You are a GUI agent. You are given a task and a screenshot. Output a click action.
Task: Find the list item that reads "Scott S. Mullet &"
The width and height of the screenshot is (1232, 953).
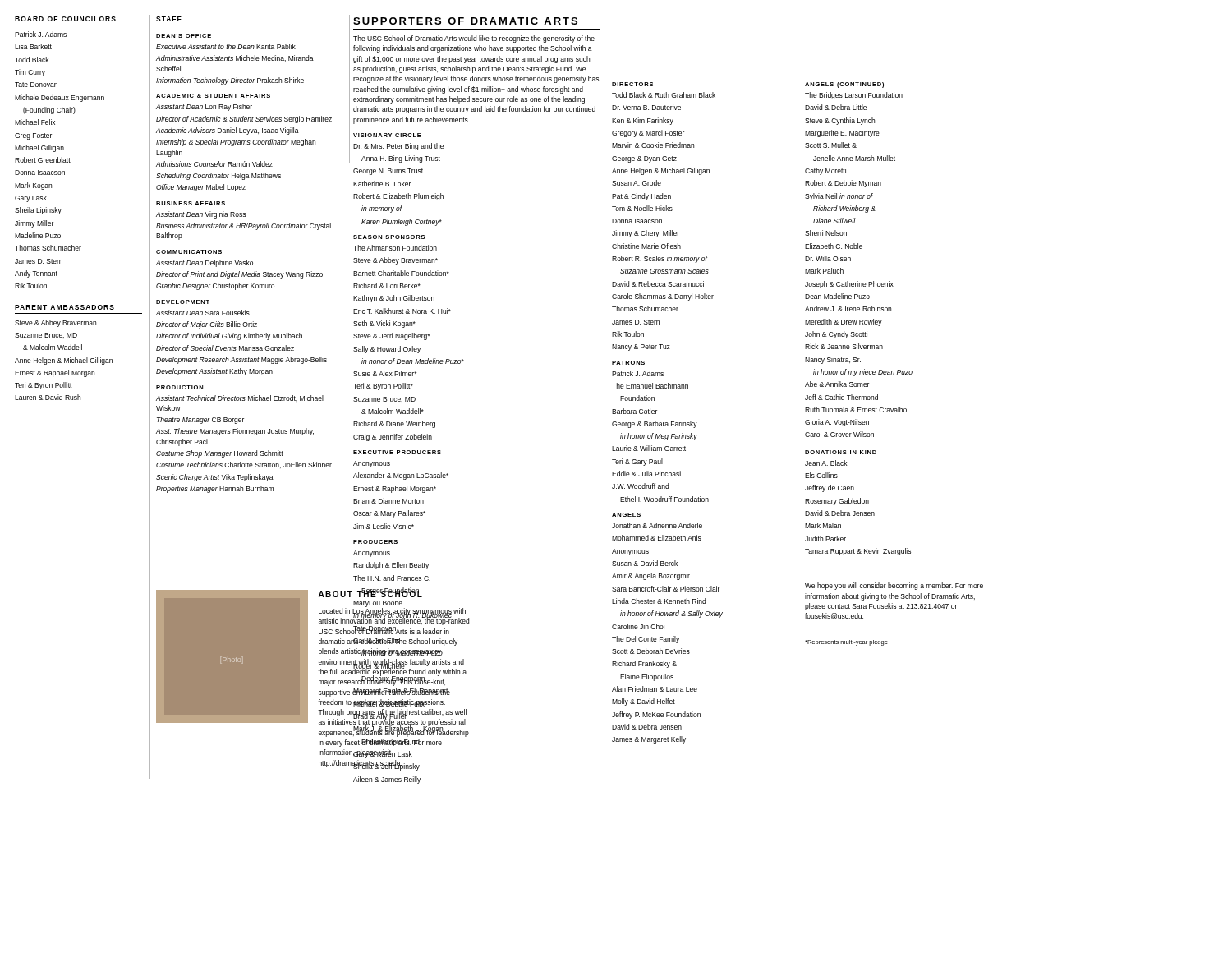point(899,146)
